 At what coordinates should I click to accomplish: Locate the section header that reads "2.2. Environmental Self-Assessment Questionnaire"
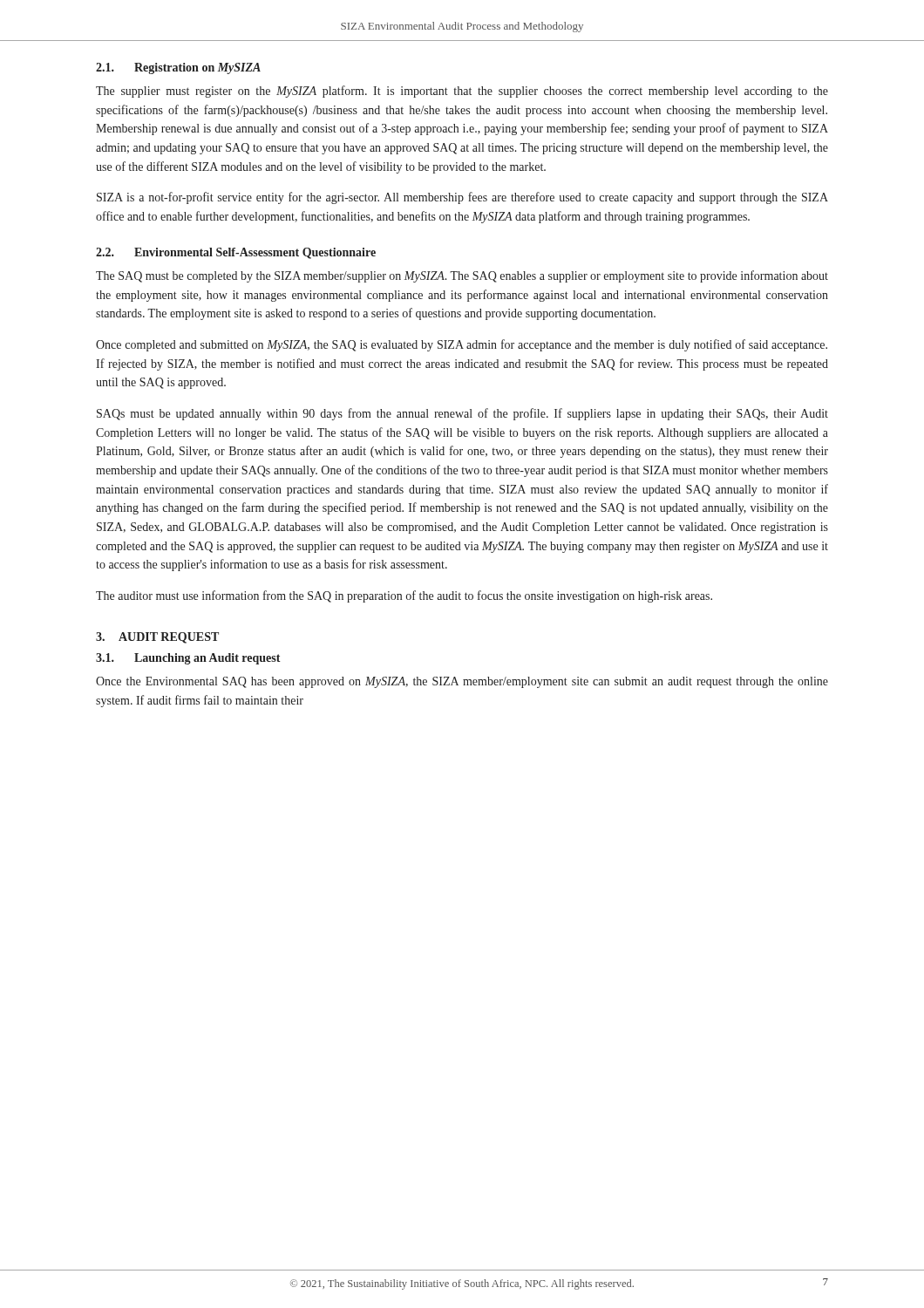[x=236, y=253]
